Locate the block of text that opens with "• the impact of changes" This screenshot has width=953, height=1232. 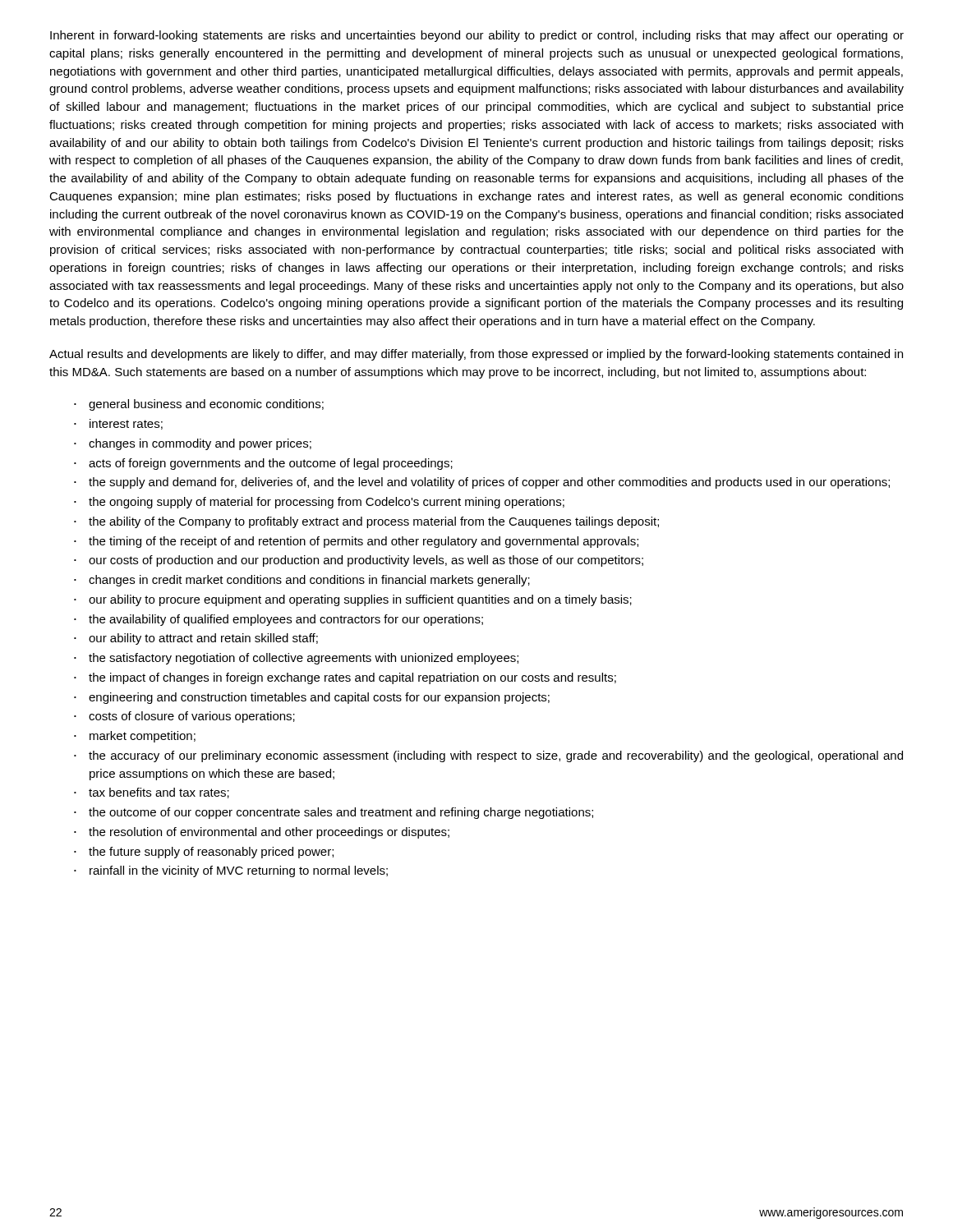pyautogui.click(x=489, y=677)
